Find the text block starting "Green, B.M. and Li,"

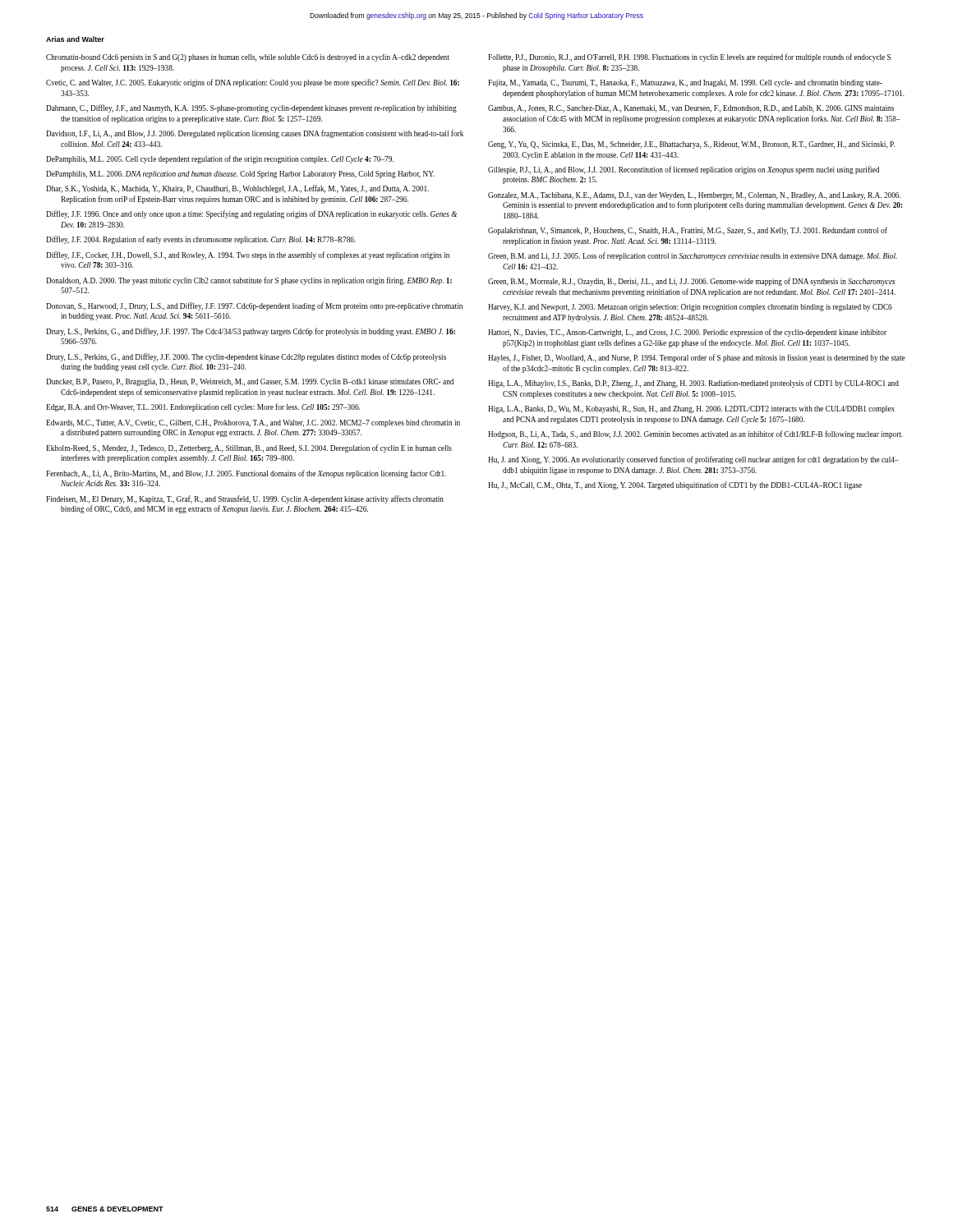[x=693, y=262]
